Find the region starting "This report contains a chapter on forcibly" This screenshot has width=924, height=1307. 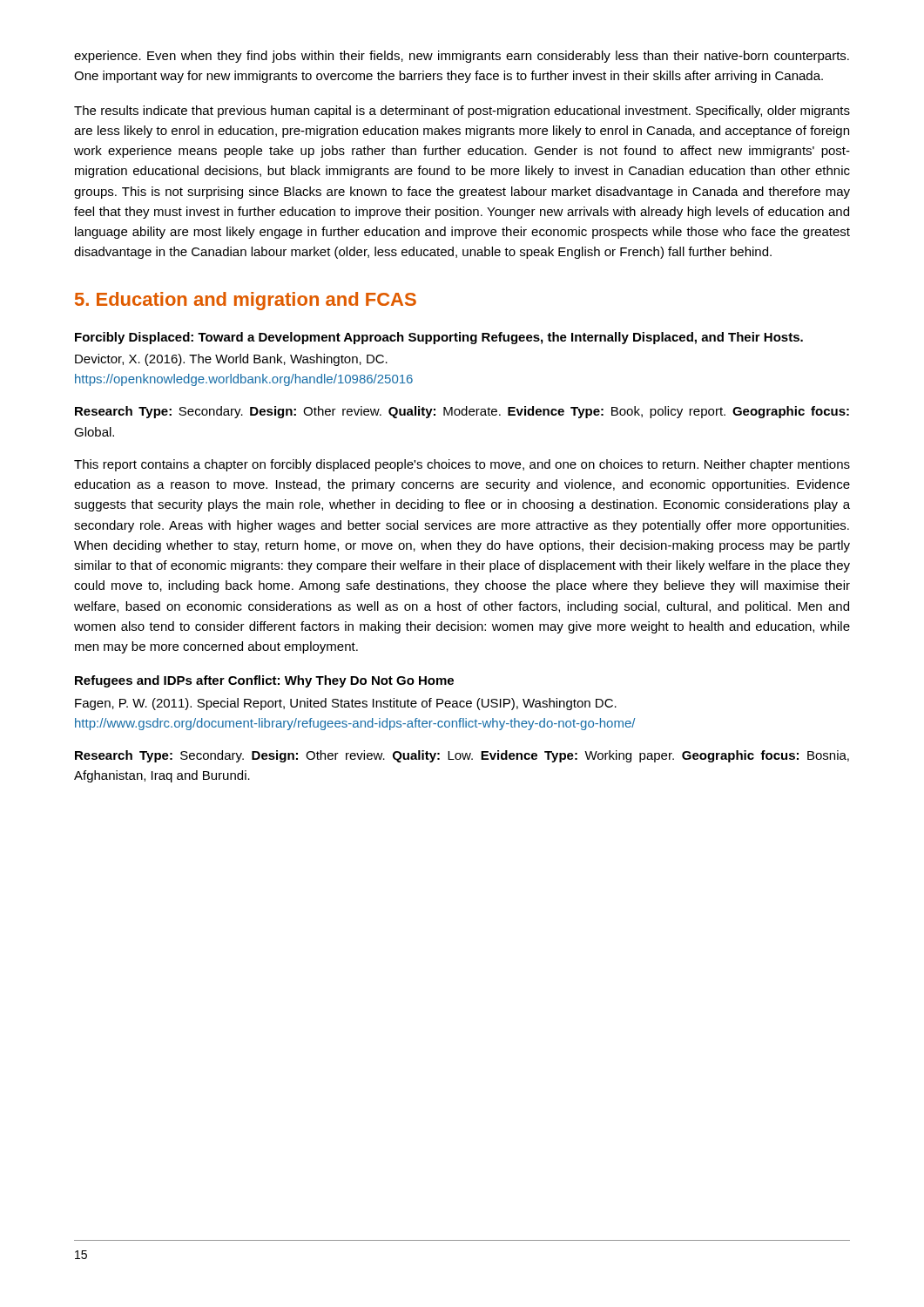(x=462, y=555)
